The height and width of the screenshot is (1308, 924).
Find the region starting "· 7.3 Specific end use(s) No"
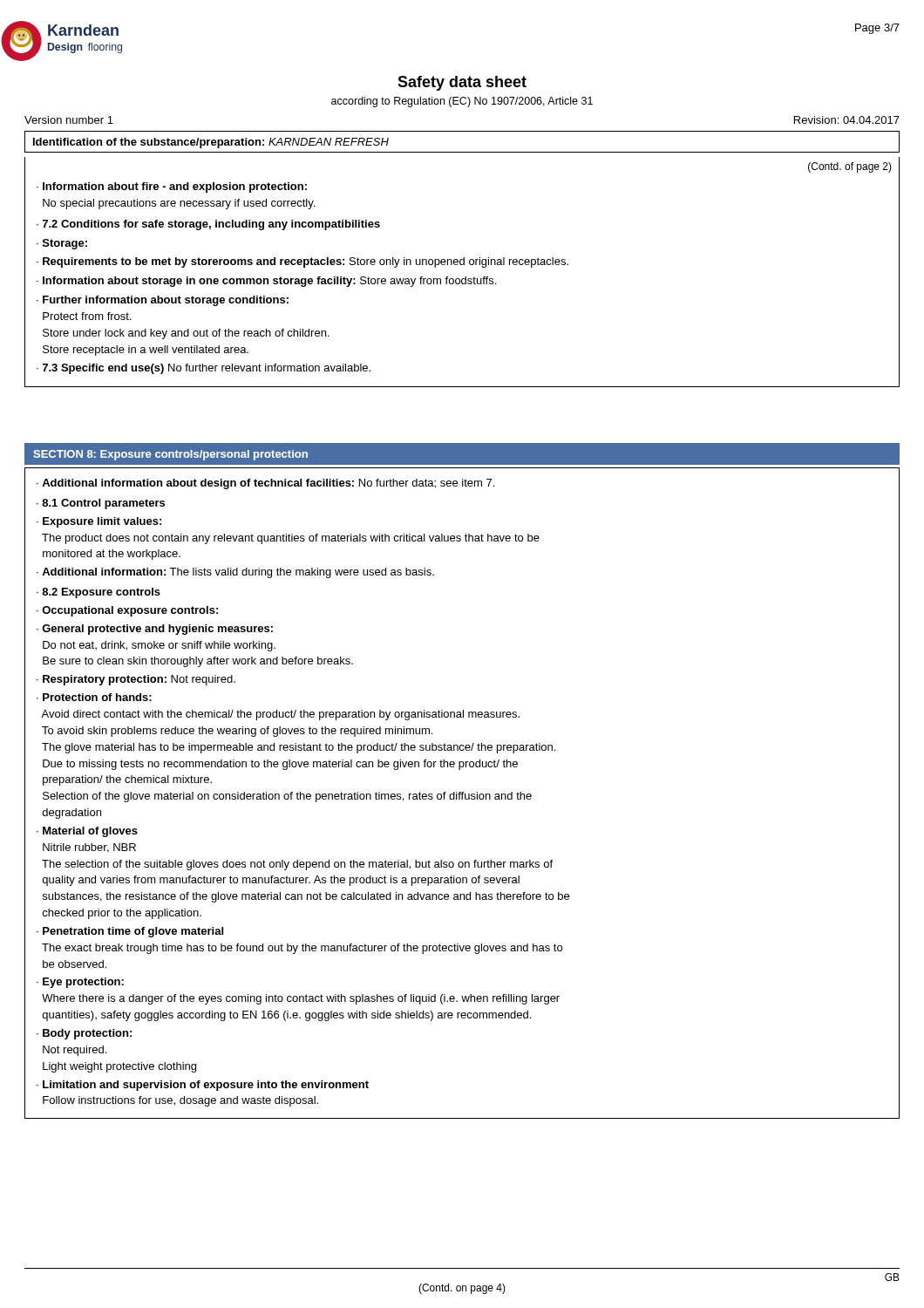204,368
